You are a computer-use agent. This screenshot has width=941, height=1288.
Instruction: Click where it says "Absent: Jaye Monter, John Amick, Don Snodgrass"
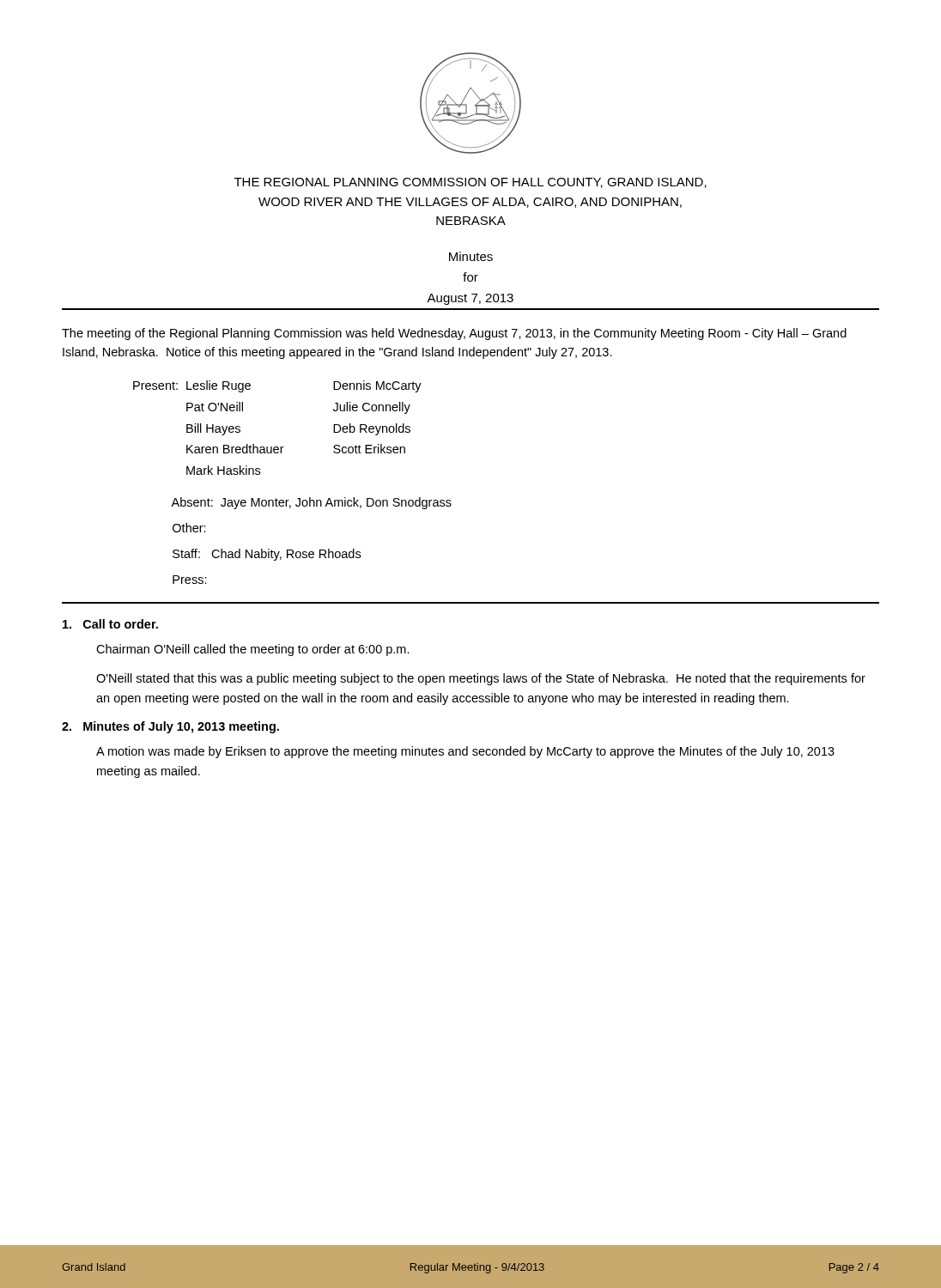point(291,502)
